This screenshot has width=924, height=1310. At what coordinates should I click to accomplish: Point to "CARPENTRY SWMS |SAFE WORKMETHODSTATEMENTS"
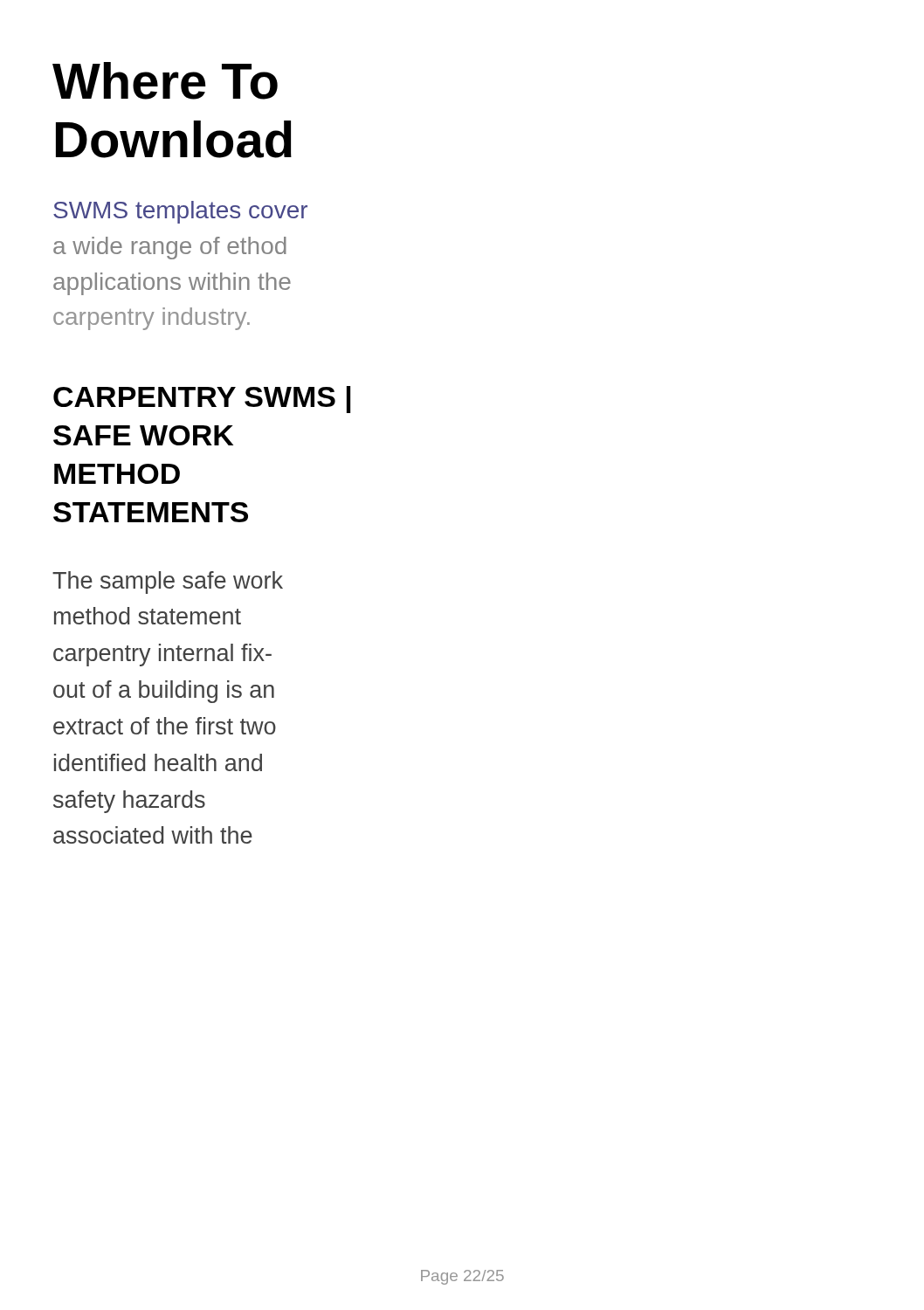coord(203,454)
